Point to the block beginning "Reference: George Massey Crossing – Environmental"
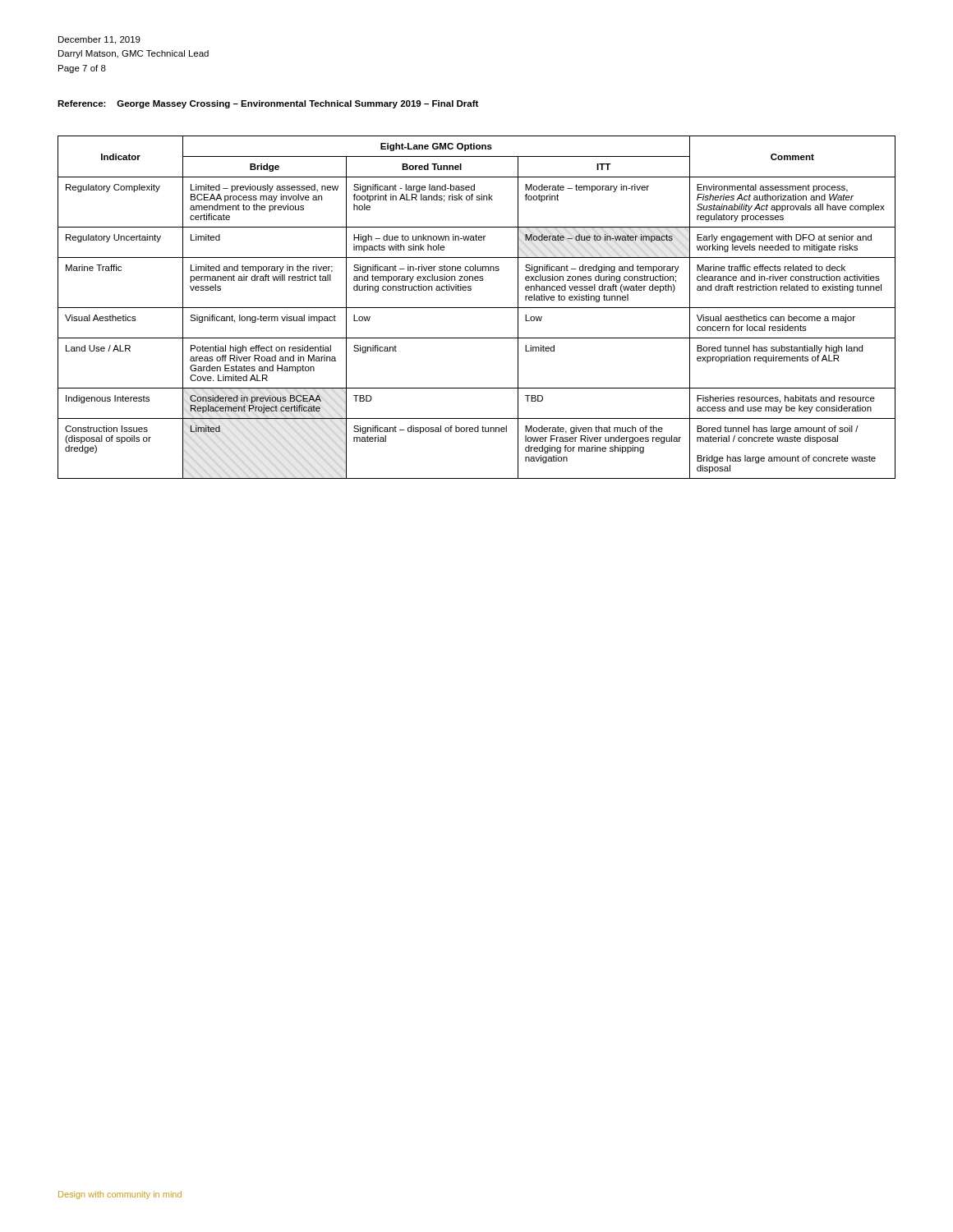This screenshot has height=1232, width=953. [476, 103]
